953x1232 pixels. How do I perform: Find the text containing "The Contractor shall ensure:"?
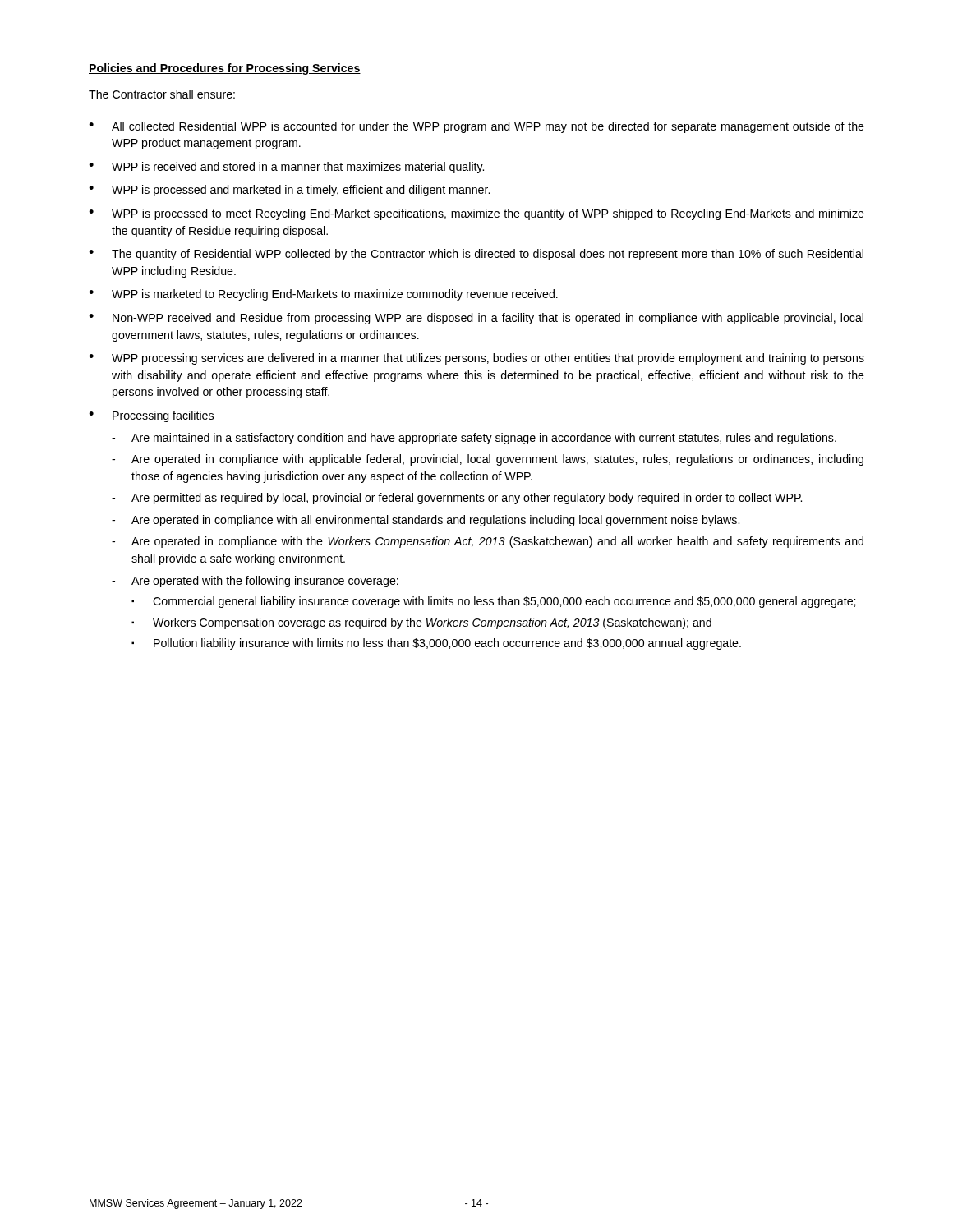point(162,94)
